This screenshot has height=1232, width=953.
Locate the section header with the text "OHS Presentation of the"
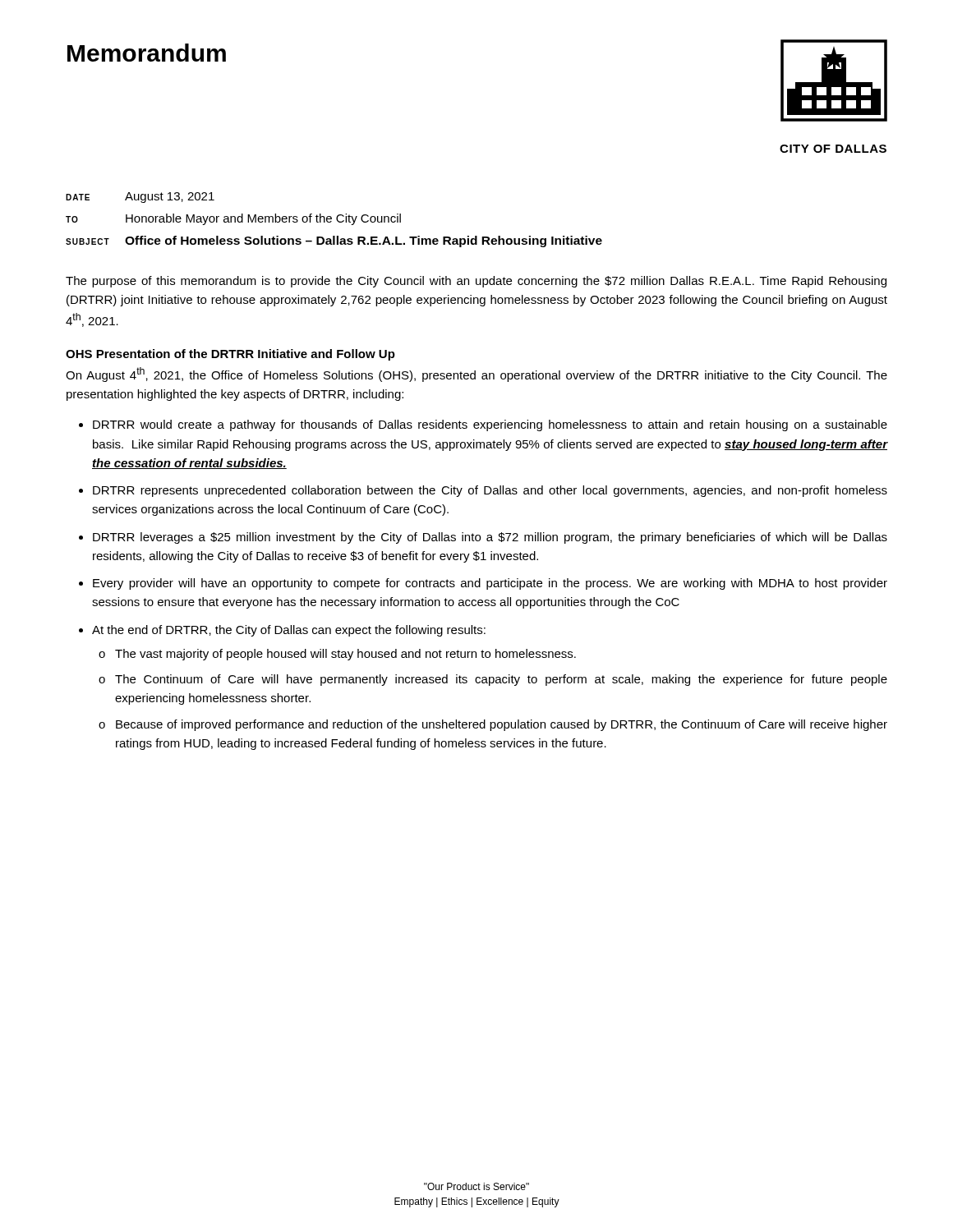[230, 353]
